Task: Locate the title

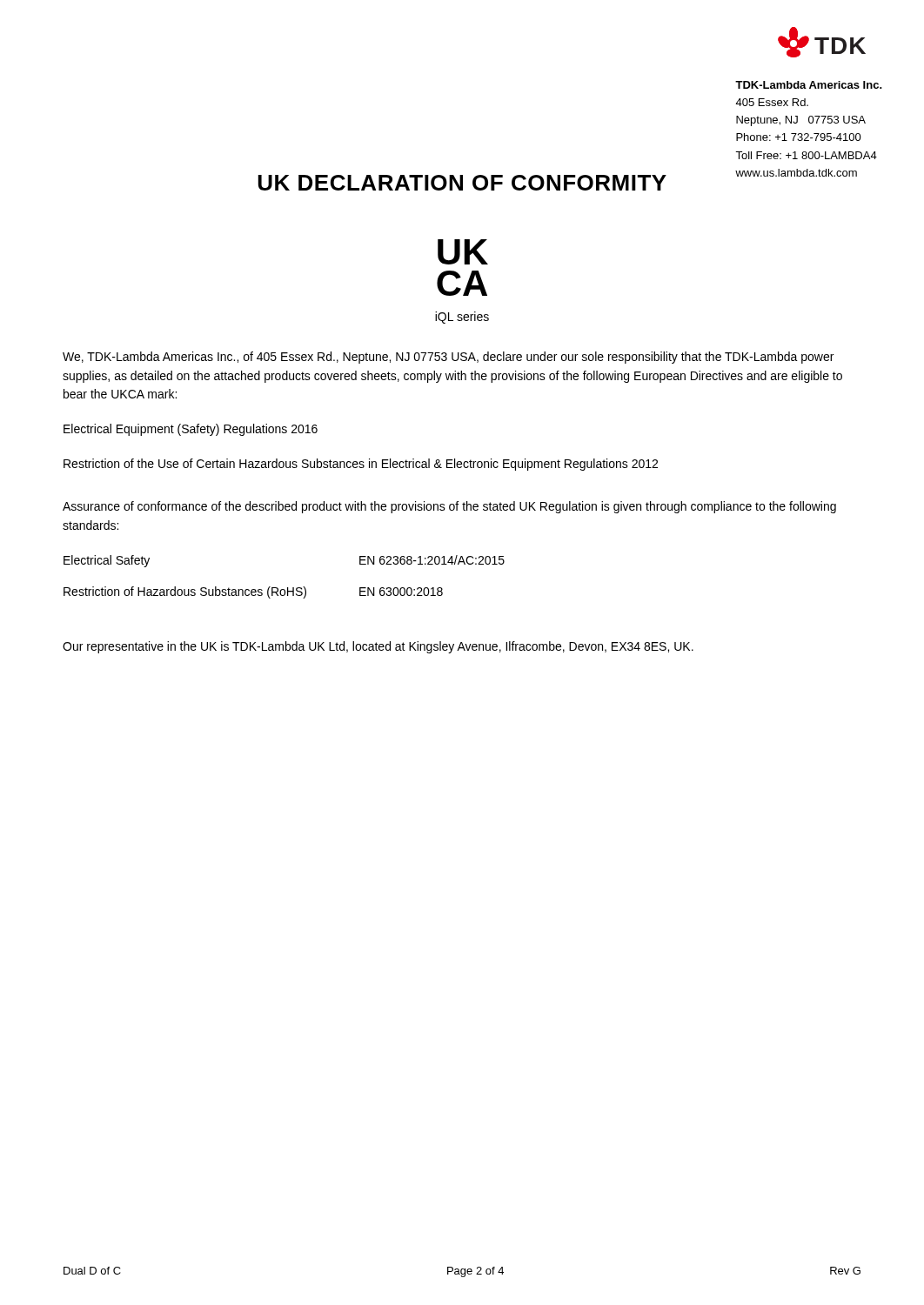Action: [462, 183]
